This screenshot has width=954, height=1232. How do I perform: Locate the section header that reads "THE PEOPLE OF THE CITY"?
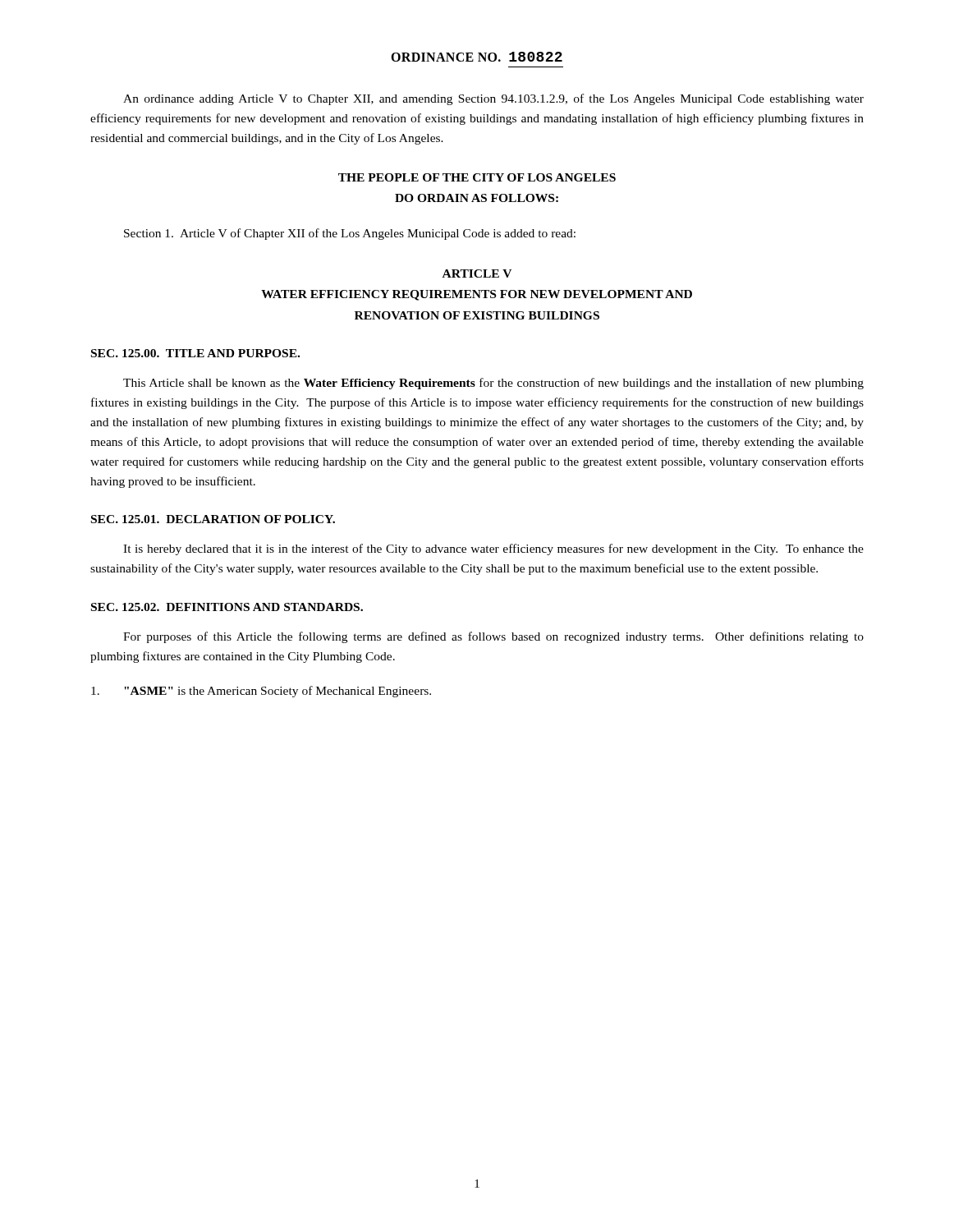pyautogui.click(x=477, y=187)
